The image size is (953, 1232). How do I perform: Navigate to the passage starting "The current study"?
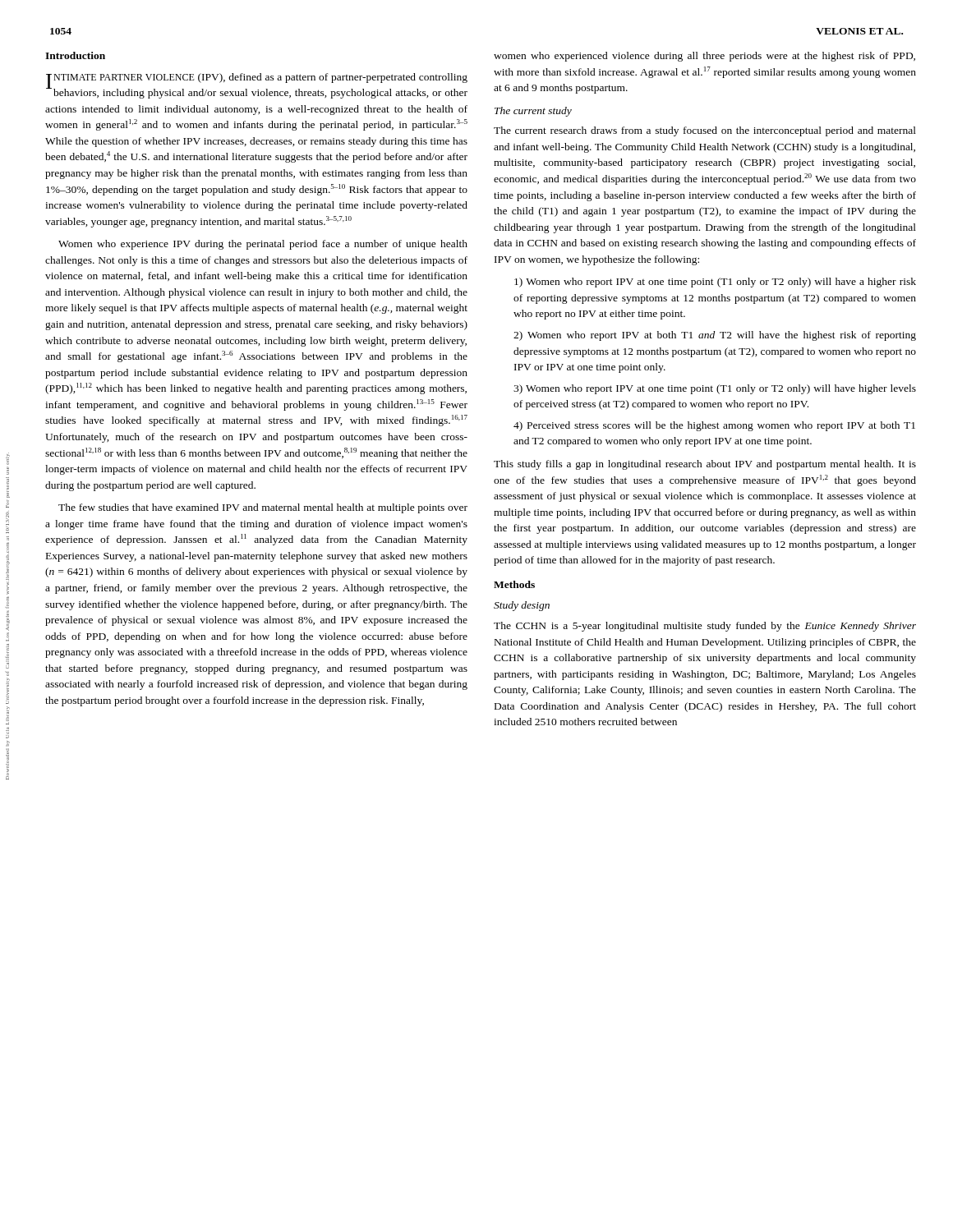click(x=533, y=110)
